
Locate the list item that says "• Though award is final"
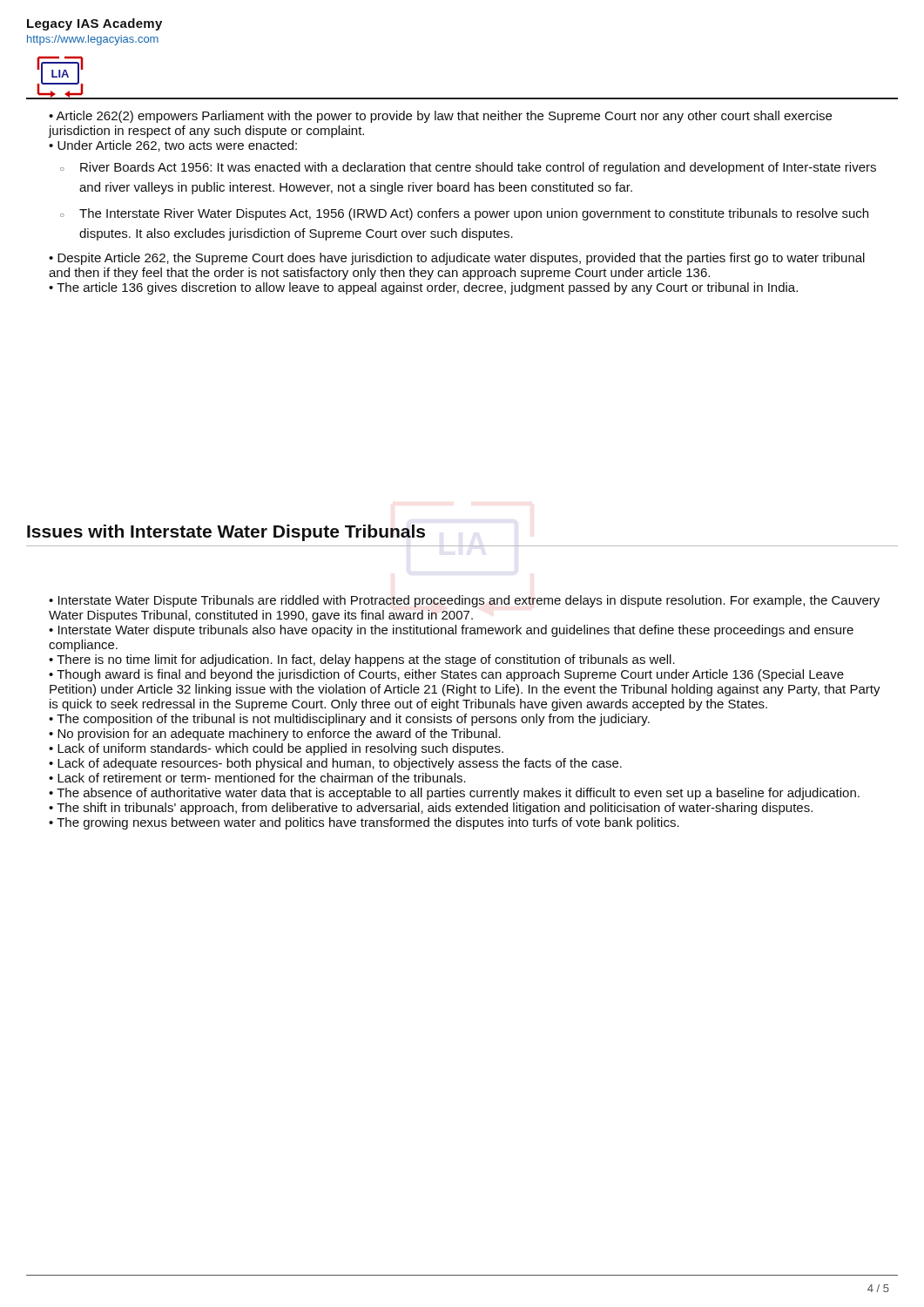coord(469,689)
